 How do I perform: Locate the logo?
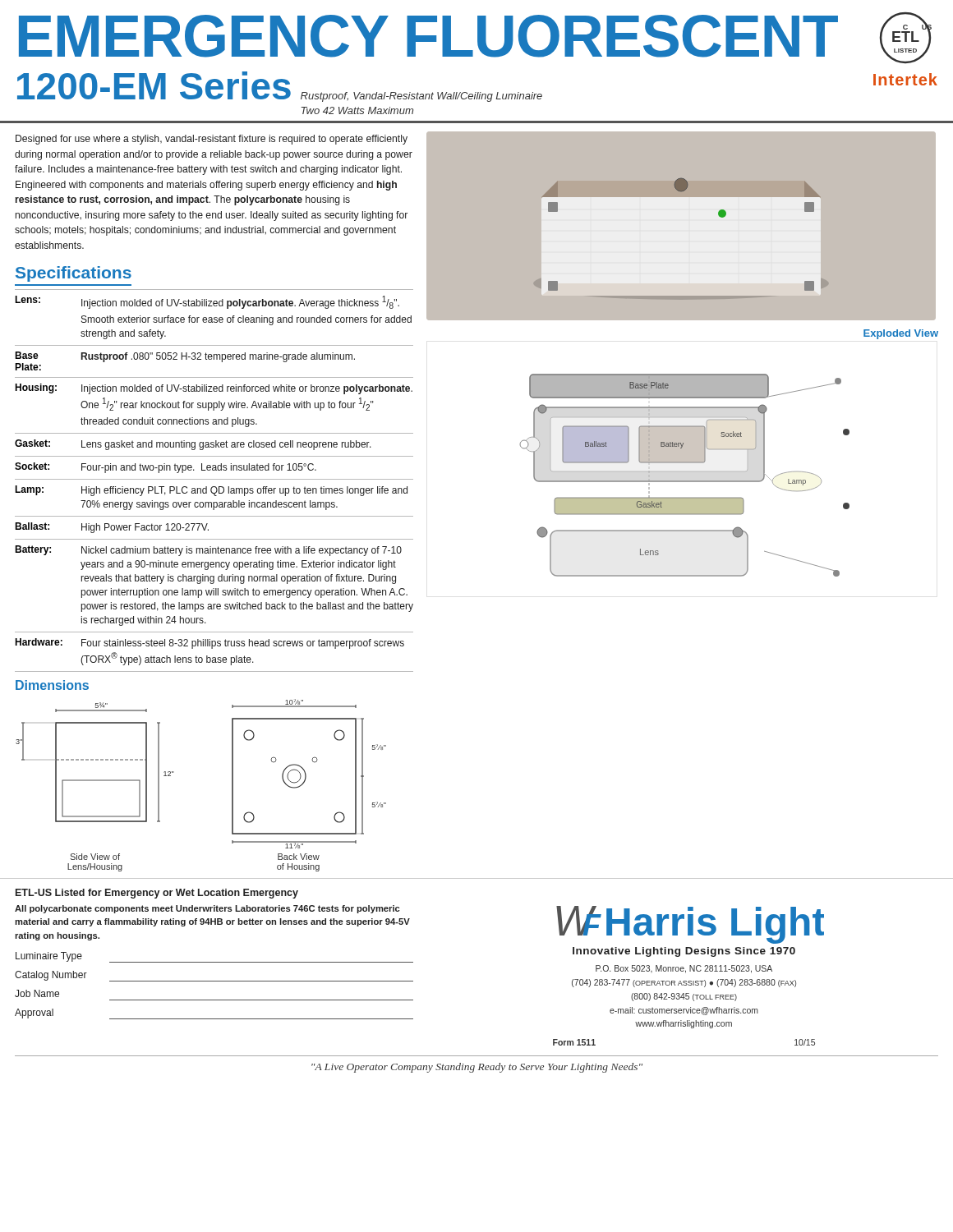(684, 921)
